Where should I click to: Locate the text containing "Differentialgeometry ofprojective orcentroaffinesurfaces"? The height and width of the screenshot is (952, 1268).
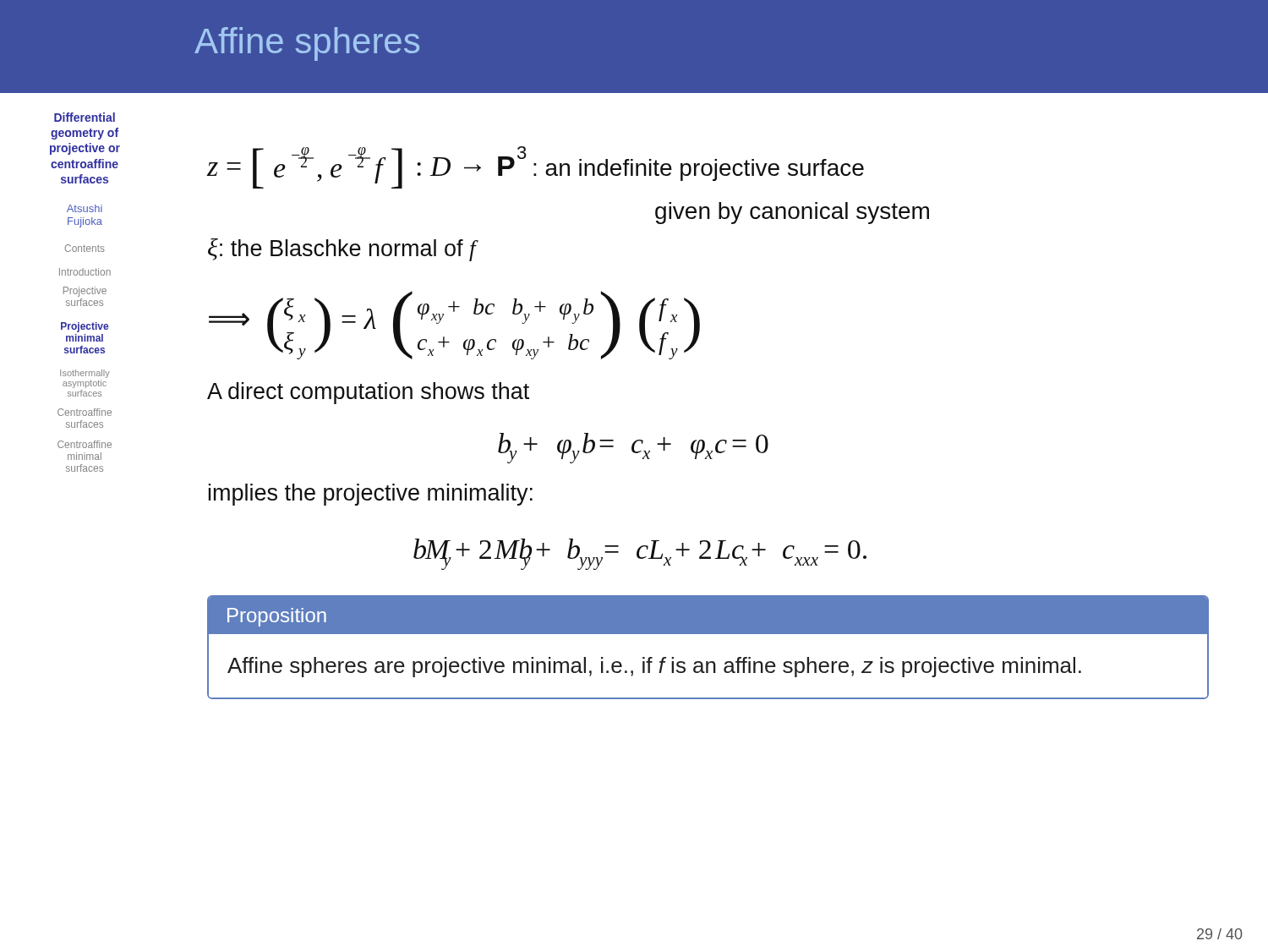click(85, 148)
